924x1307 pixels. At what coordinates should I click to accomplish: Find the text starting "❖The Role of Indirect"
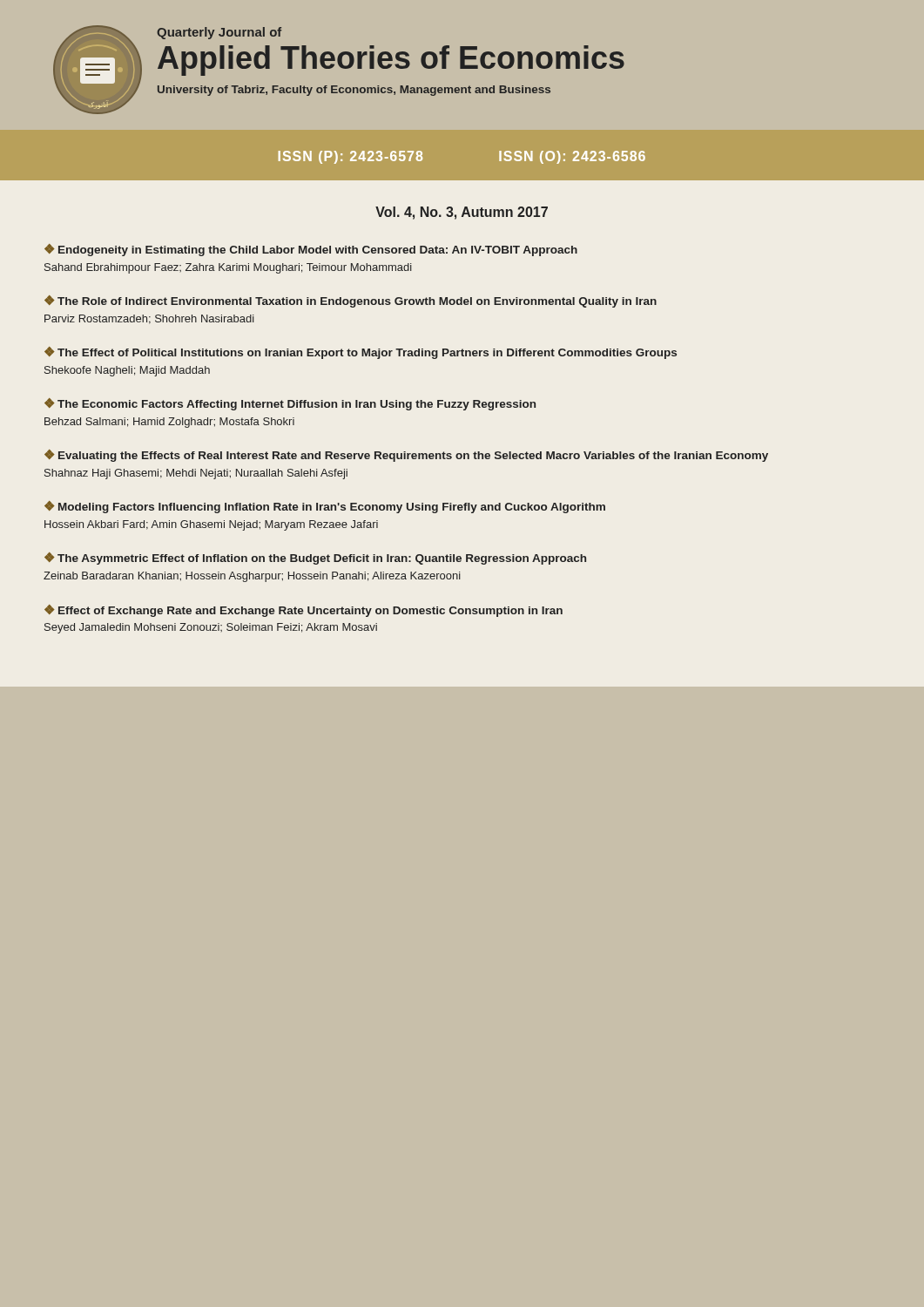462,309
